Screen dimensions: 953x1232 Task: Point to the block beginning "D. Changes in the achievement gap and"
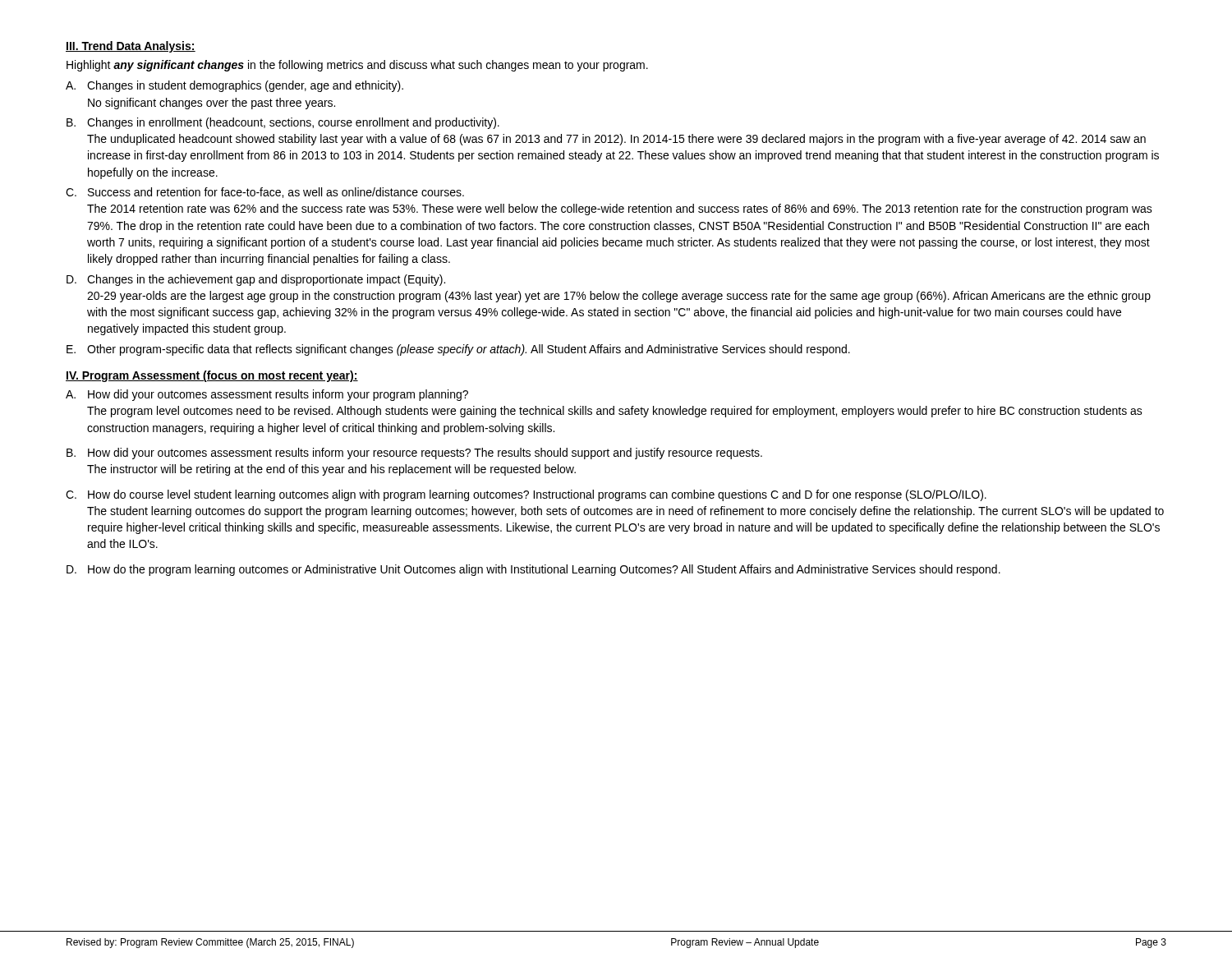pos(616,304)
